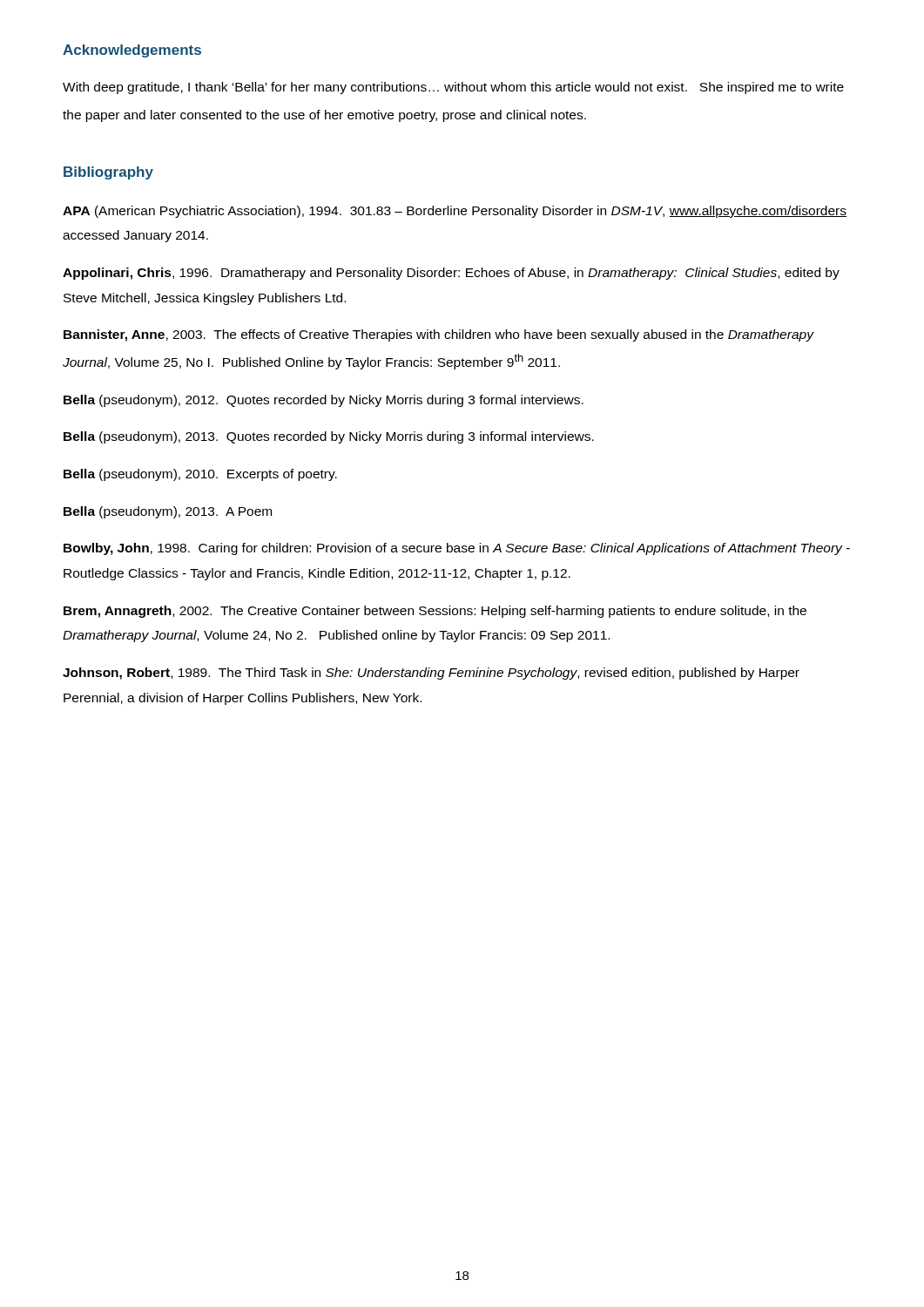
Task: Locate the list item with the text "Bella (pseudonym), 2013. A Poem"
Action: (x=168, y=511)
